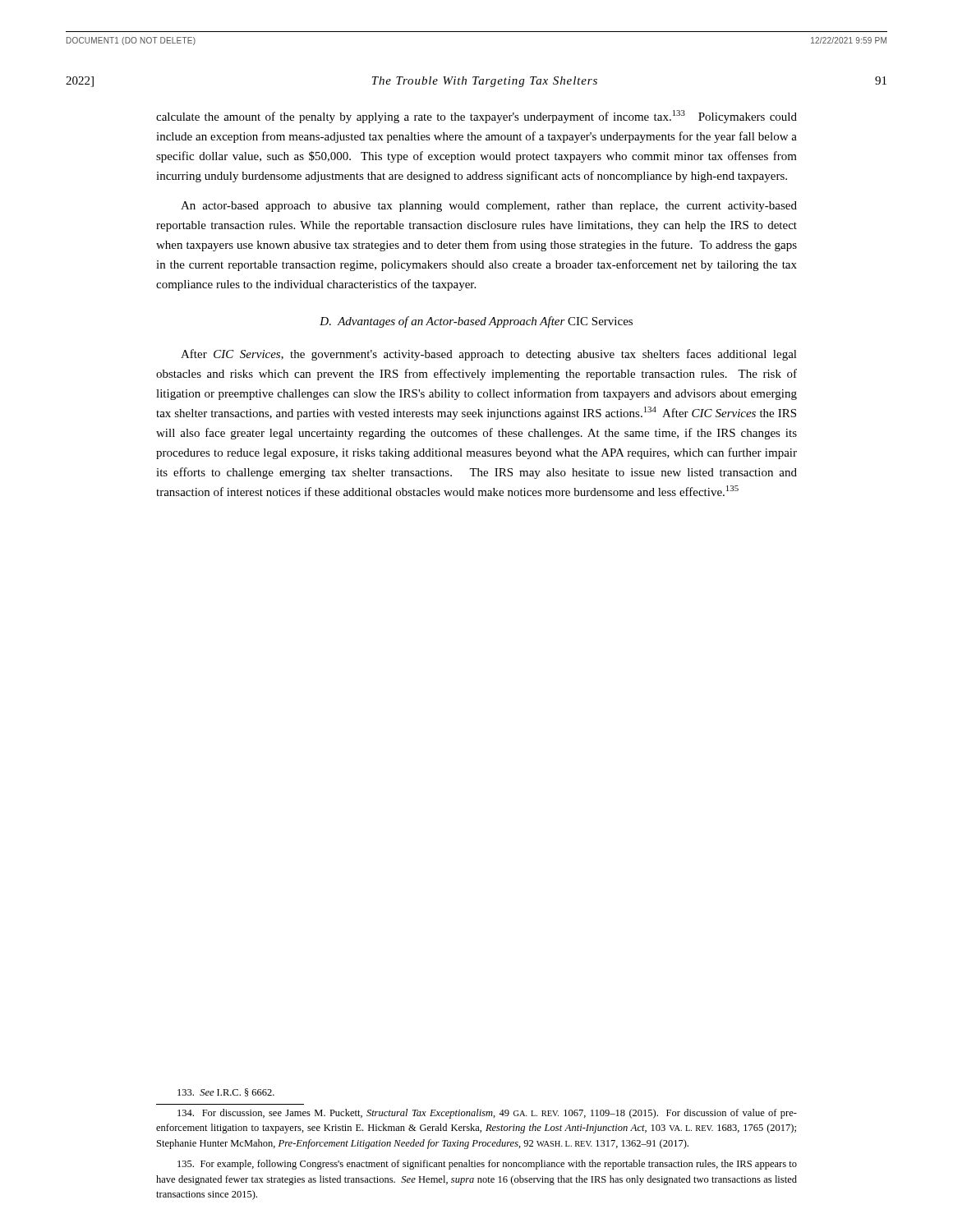Viewport: 953px width, 1232px height.
Task: Point to "See I.R.C. § 6662."
Action: (x=226, y=1092)
